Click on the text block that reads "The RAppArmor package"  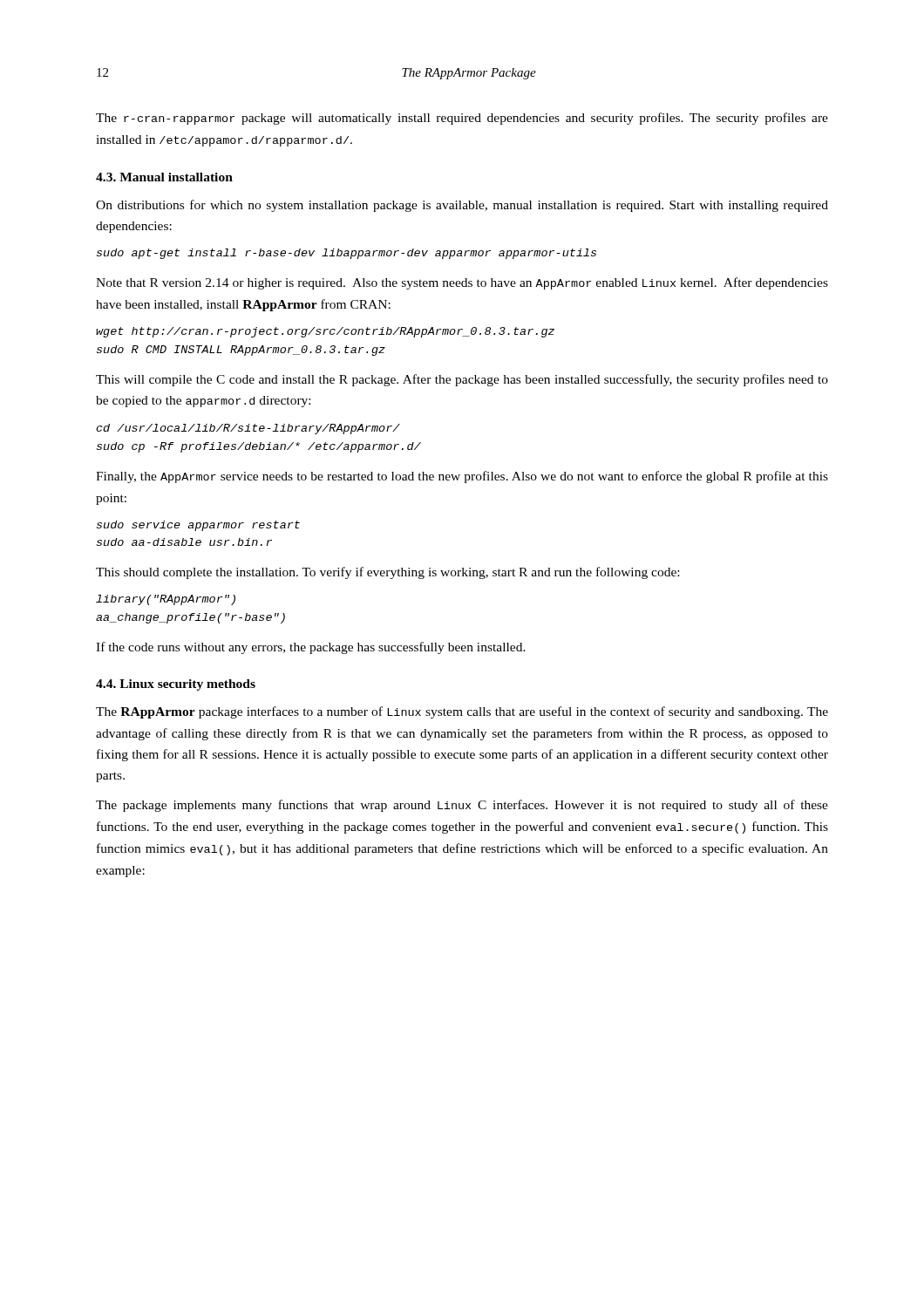pos(462,744)
